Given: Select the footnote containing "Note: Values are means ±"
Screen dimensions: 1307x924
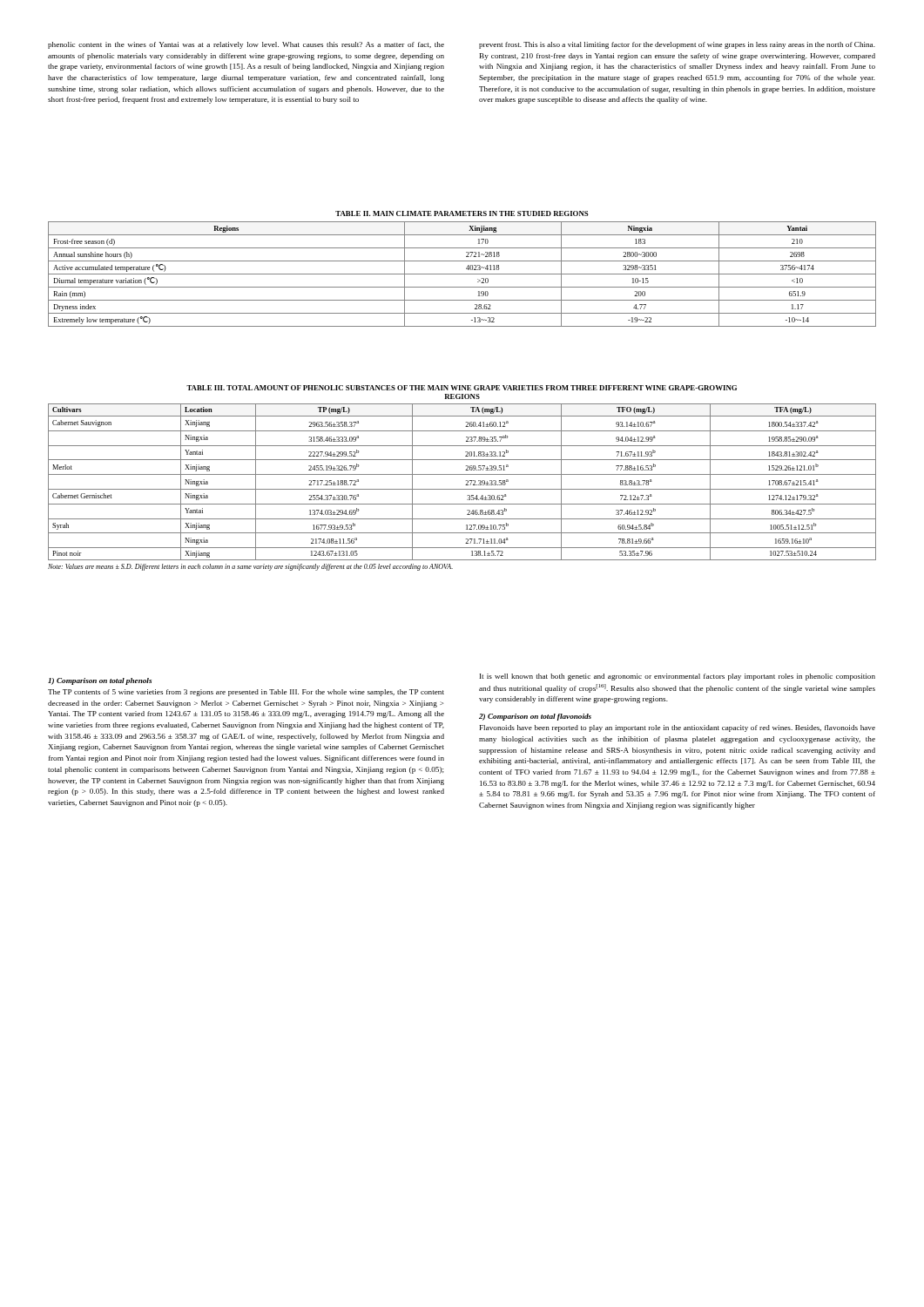Looking at the screenshot, I should (250, 567).
